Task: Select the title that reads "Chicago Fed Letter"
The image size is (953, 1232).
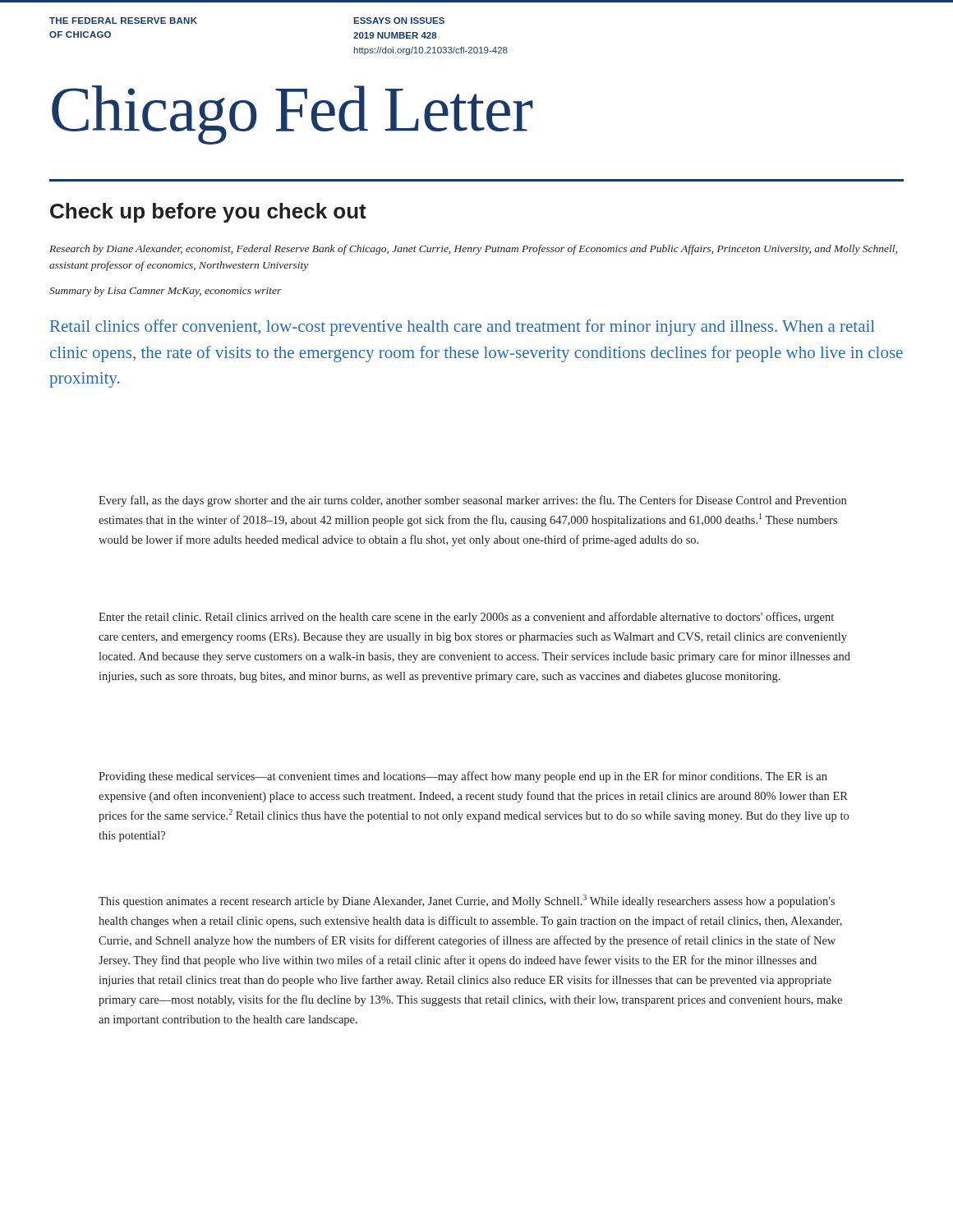Action: coord(291,109)
